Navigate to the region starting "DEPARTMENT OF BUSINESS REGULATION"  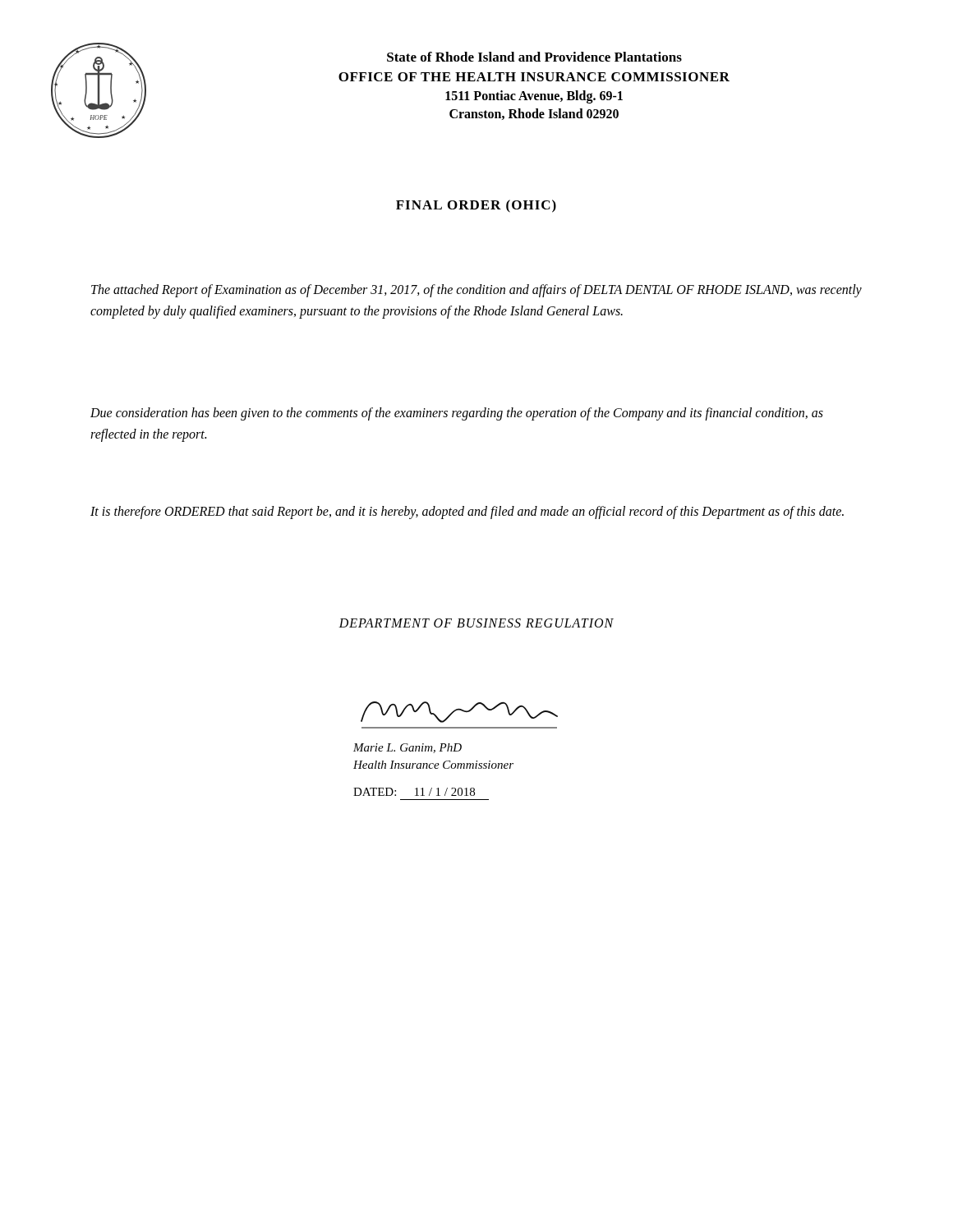click(x=476, y=623)
